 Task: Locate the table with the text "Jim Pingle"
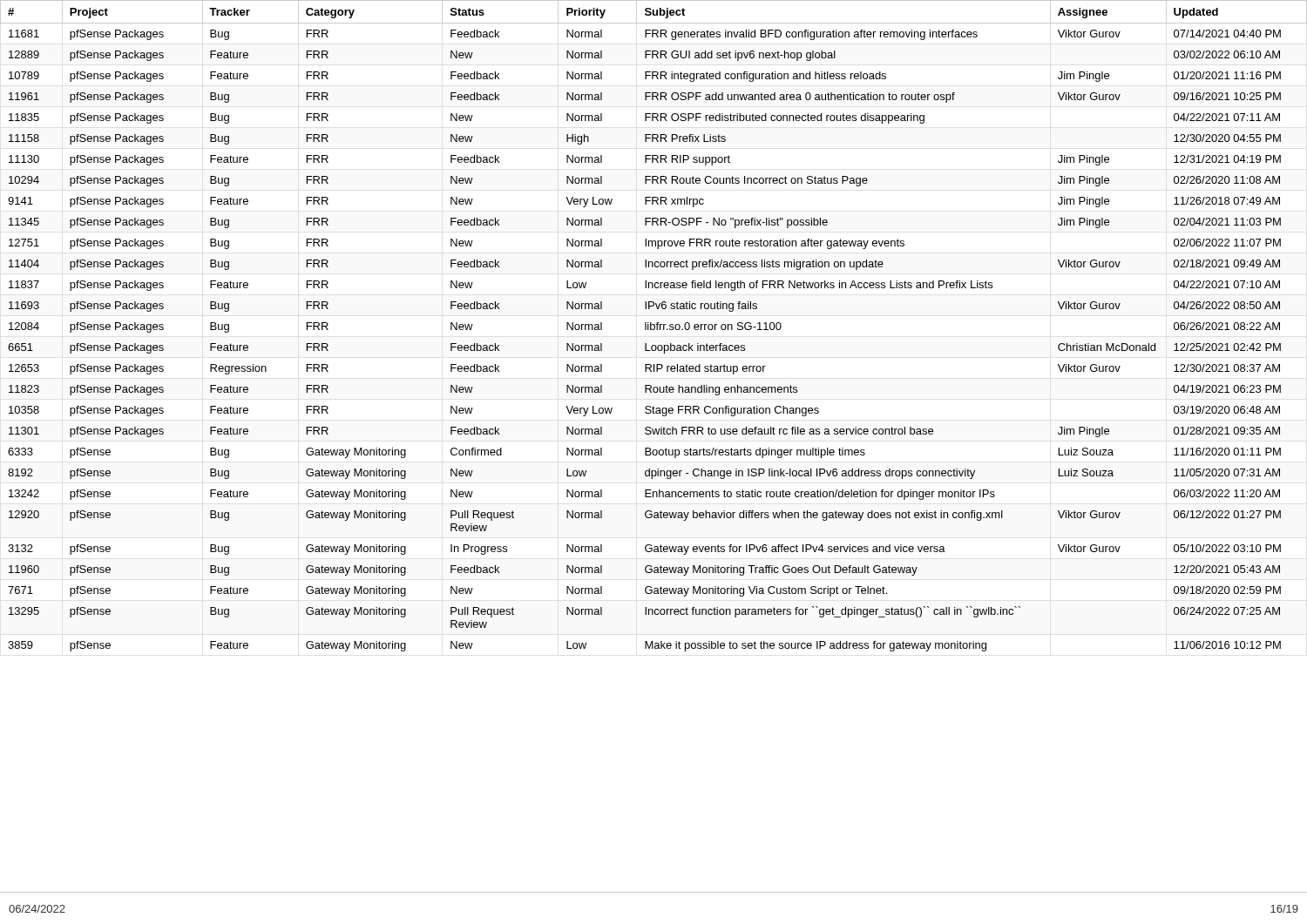click(x=654, y=445)
